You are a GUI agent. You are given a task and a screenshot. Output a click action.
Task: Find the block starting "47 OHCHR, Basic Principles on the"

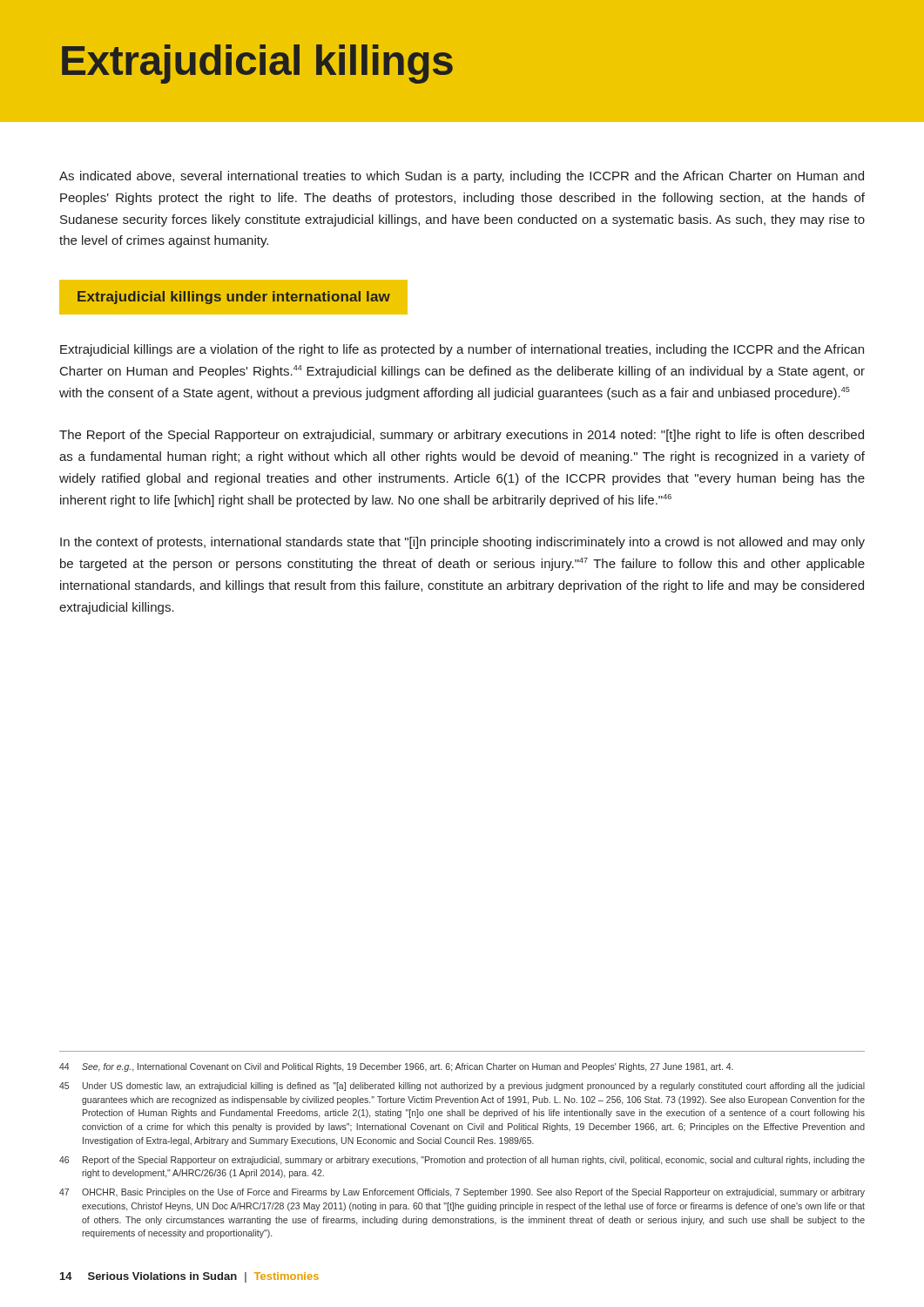click(x=462, y=1213)
